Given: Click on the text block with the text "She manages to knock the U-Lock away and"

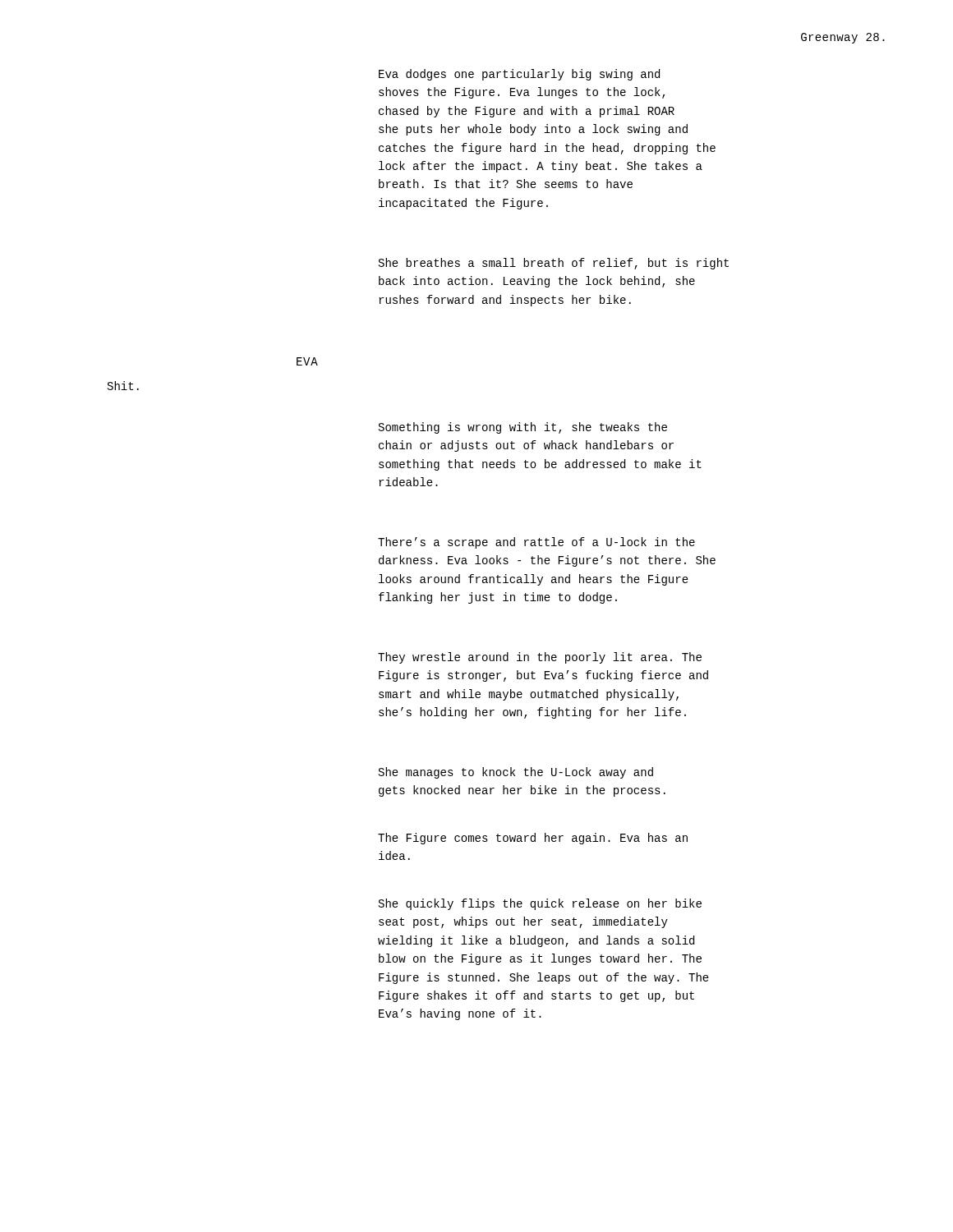Looking at the screenshot, I should (x=523, y=782).
